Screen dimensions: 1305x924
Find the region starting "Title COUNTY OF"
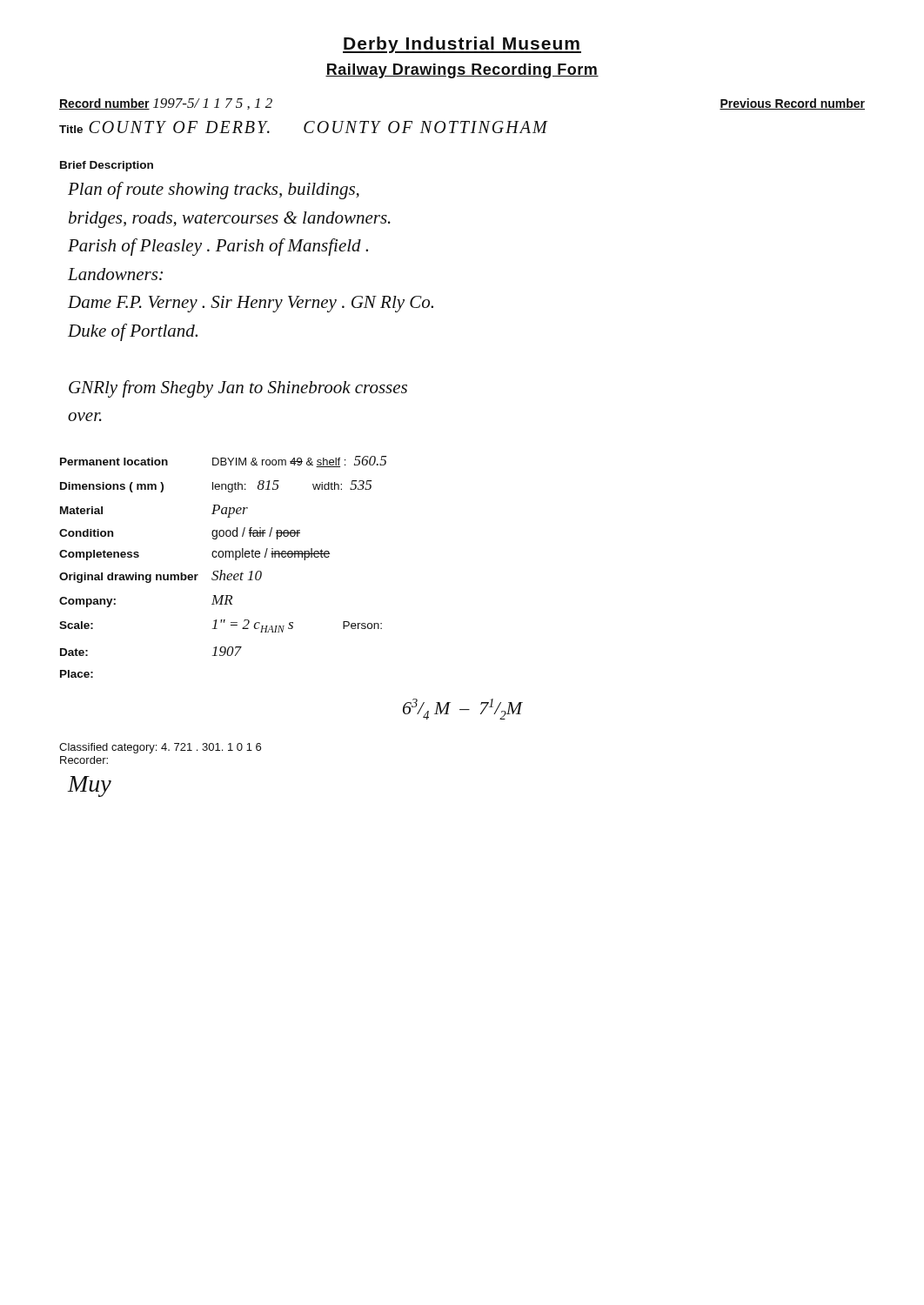click(304, 127)
